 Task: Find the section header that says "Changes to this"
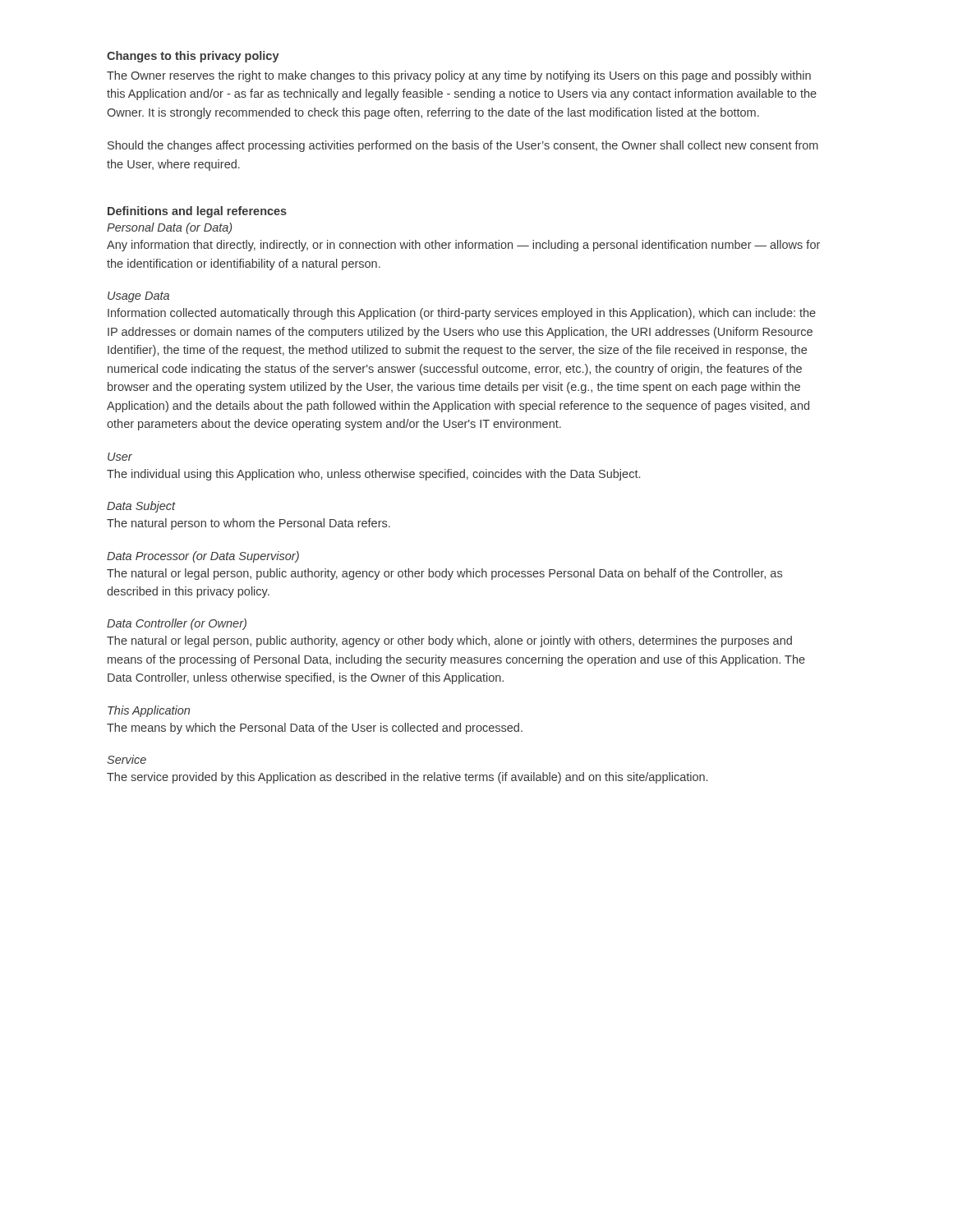coord(193,56)
